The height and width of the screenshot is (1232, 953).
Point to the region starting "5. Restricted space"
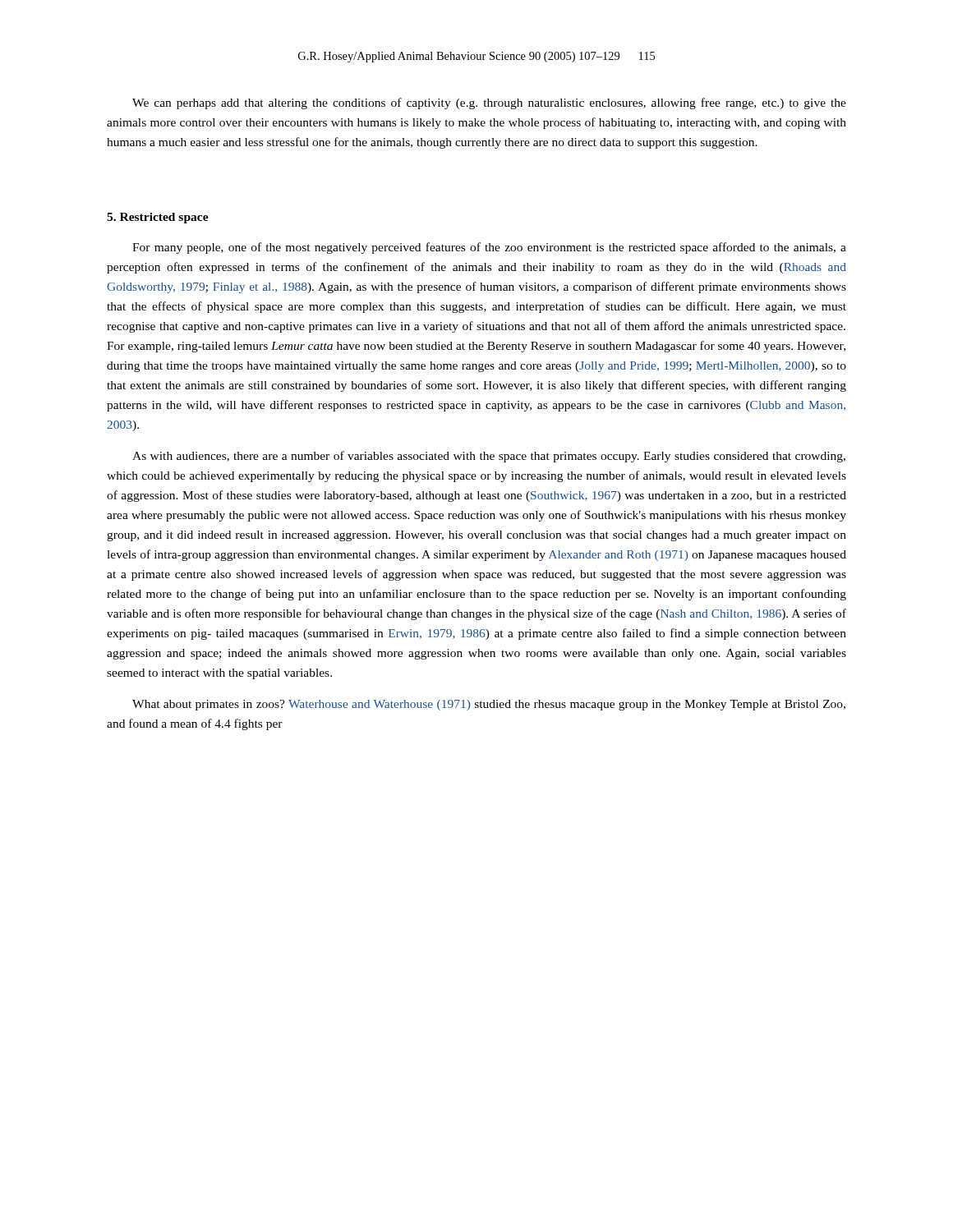pos(158,216)
